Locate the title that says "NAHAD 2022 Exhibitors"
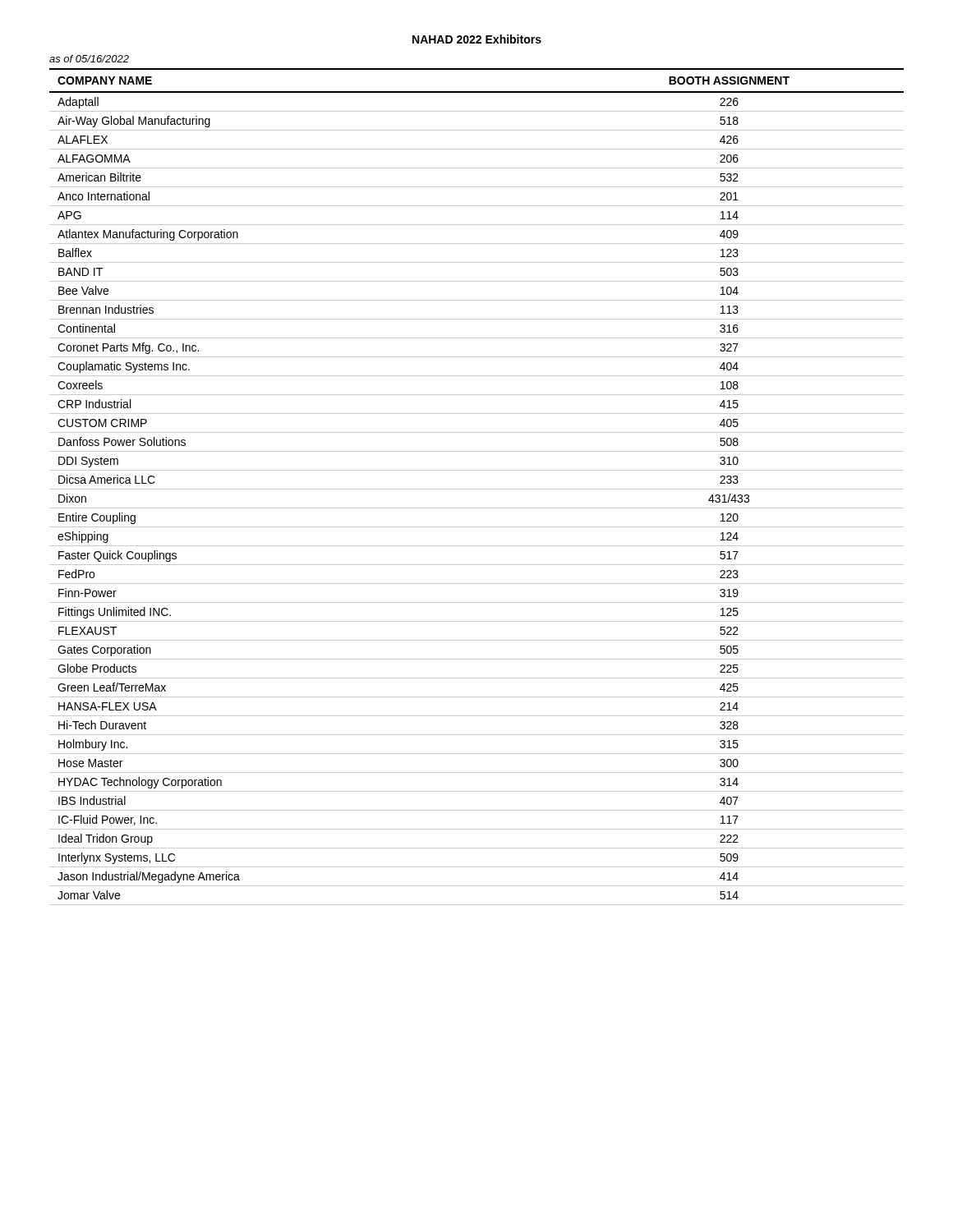The image size is (953, 1232). (x=476, y=39)
